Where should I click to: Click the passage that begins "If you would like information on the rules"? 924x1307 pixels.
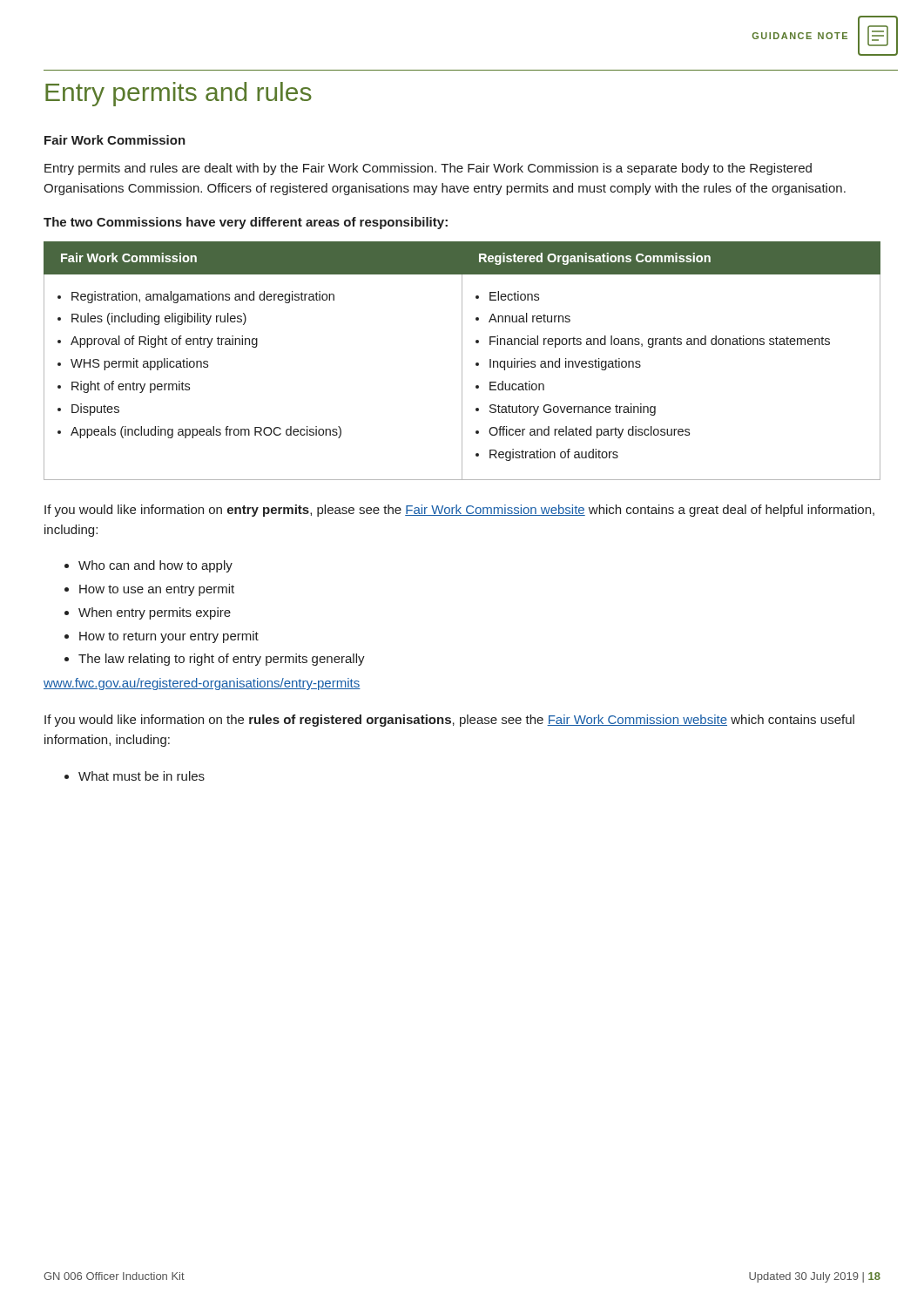click(x=462, y=730)
